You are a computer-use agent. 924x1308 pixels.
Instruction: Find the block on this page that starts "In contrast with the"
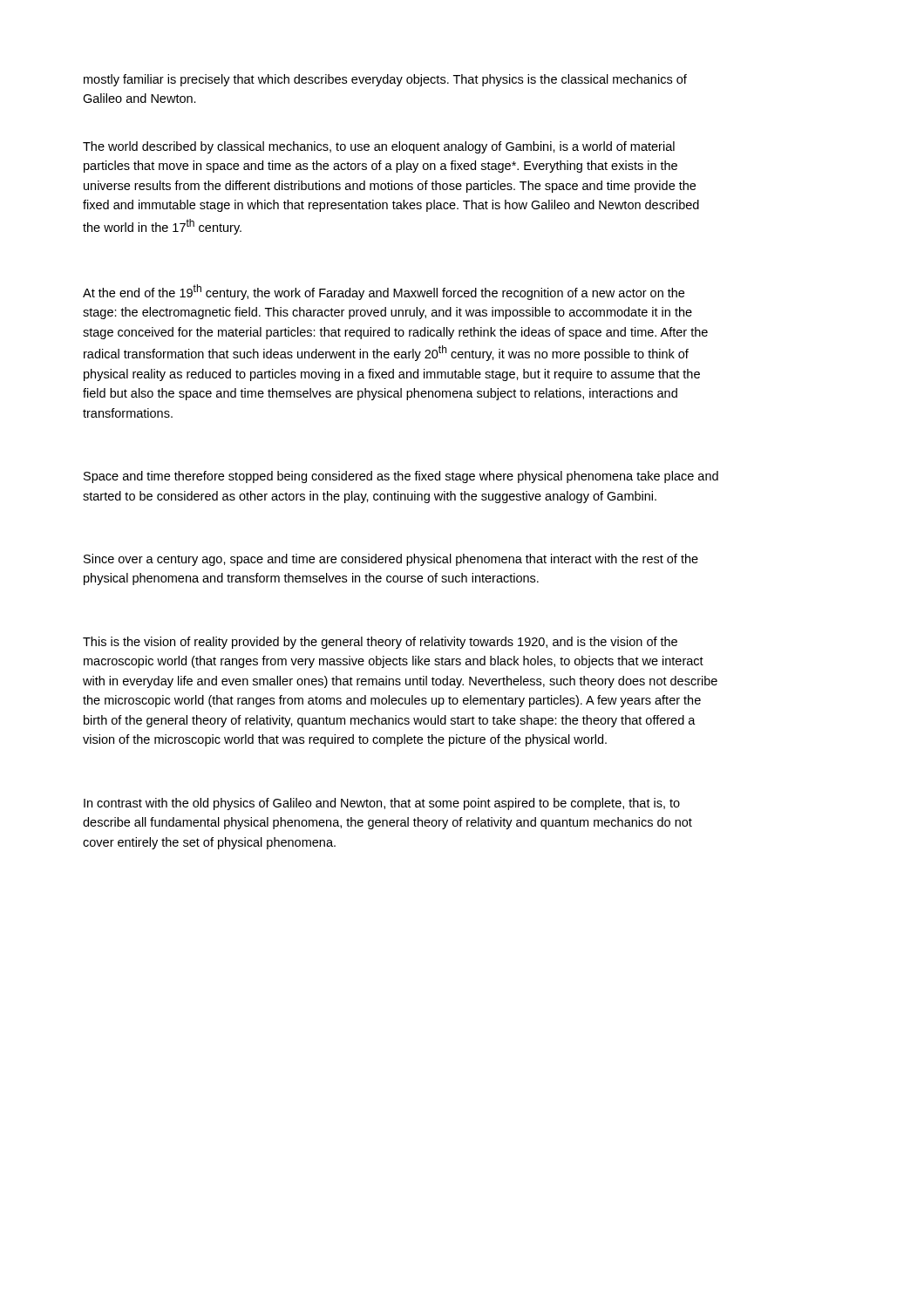point(387,822)
